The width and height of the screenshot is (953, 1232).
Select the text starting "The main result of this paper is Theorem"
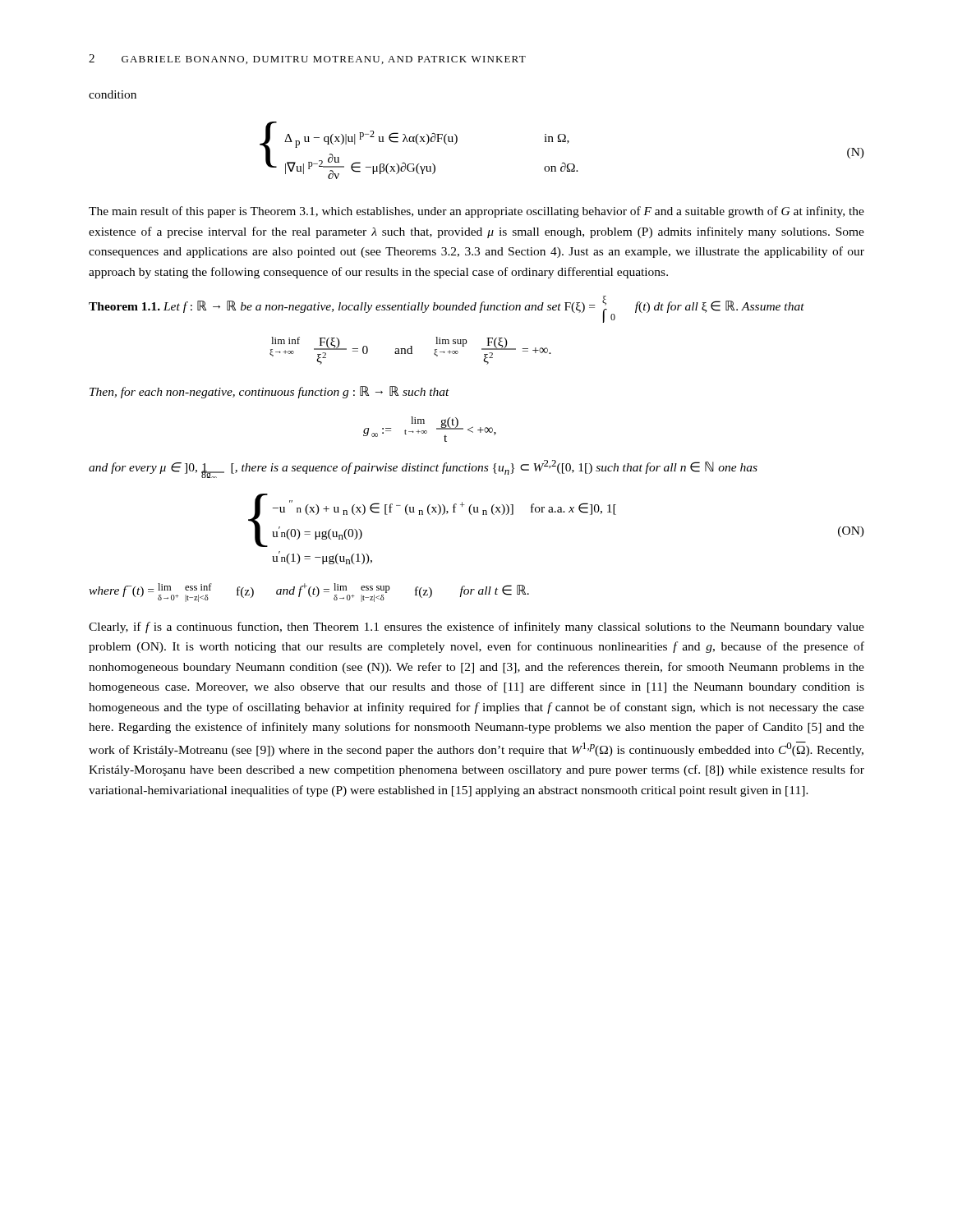tap(476, 241)
